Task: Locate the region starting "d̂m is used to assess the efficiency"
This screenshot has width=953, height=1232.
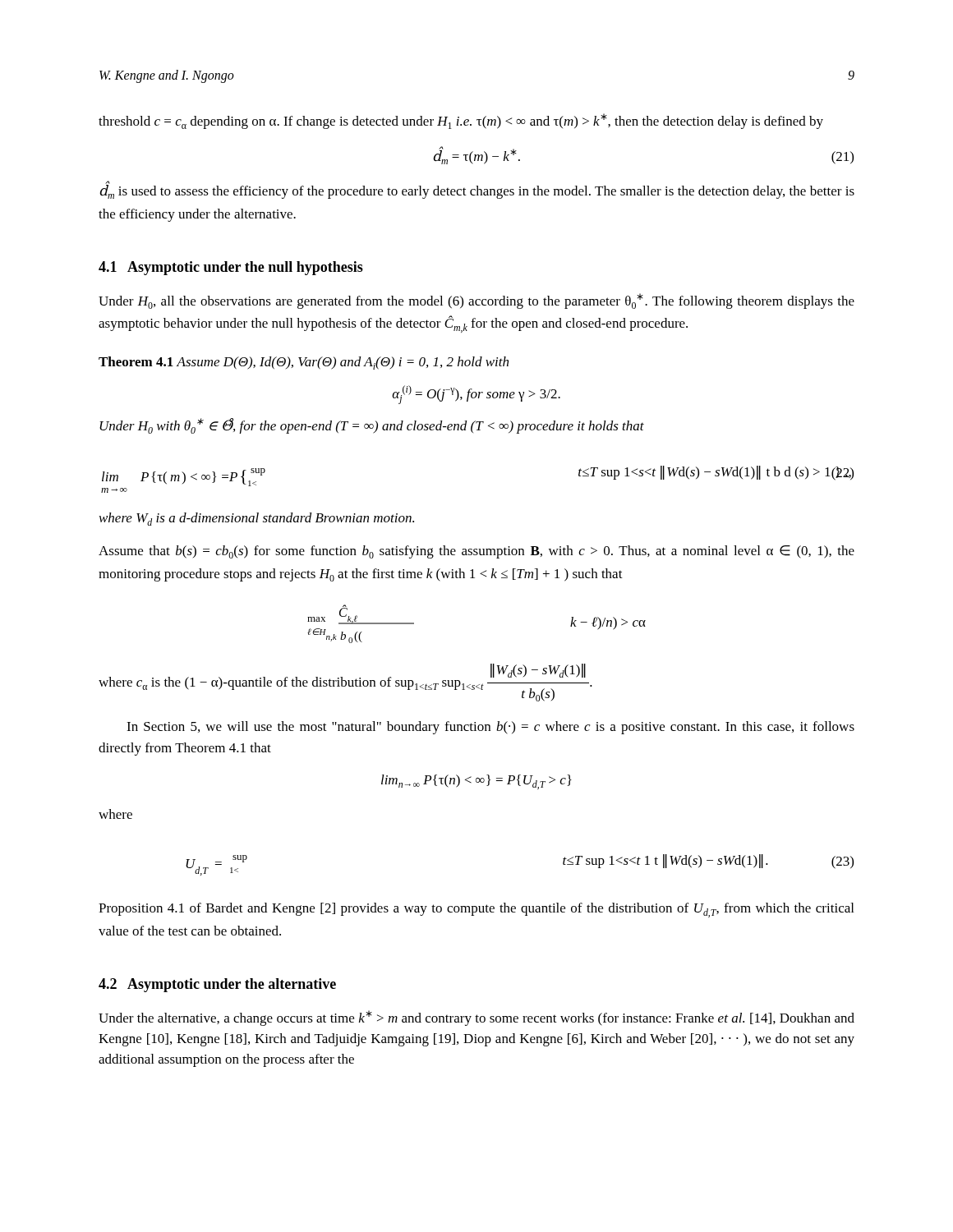Action: [476, 202]
